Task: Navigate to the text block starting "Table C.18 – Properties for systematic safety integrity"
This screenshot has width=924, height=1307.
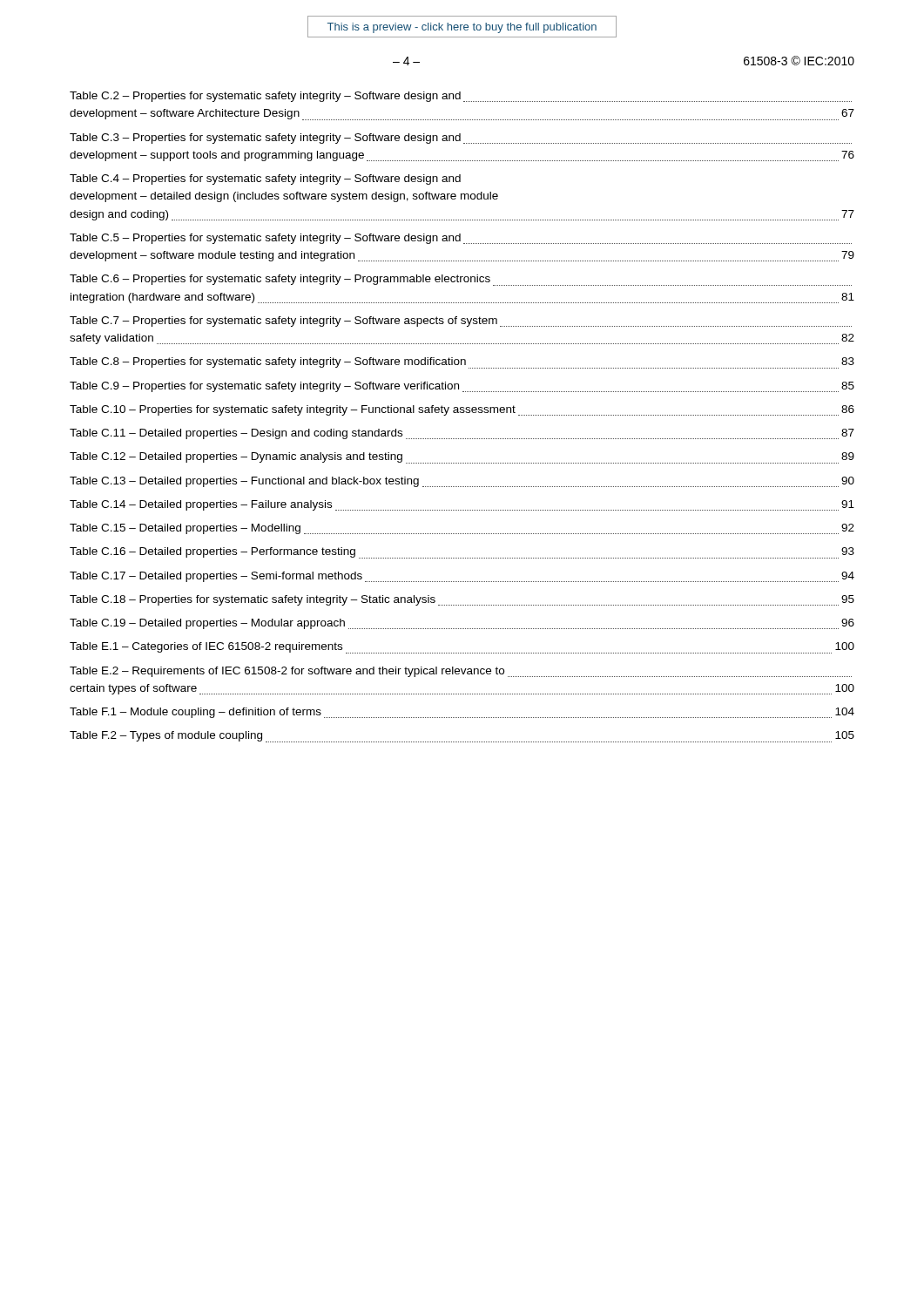Action: [462, 599]
